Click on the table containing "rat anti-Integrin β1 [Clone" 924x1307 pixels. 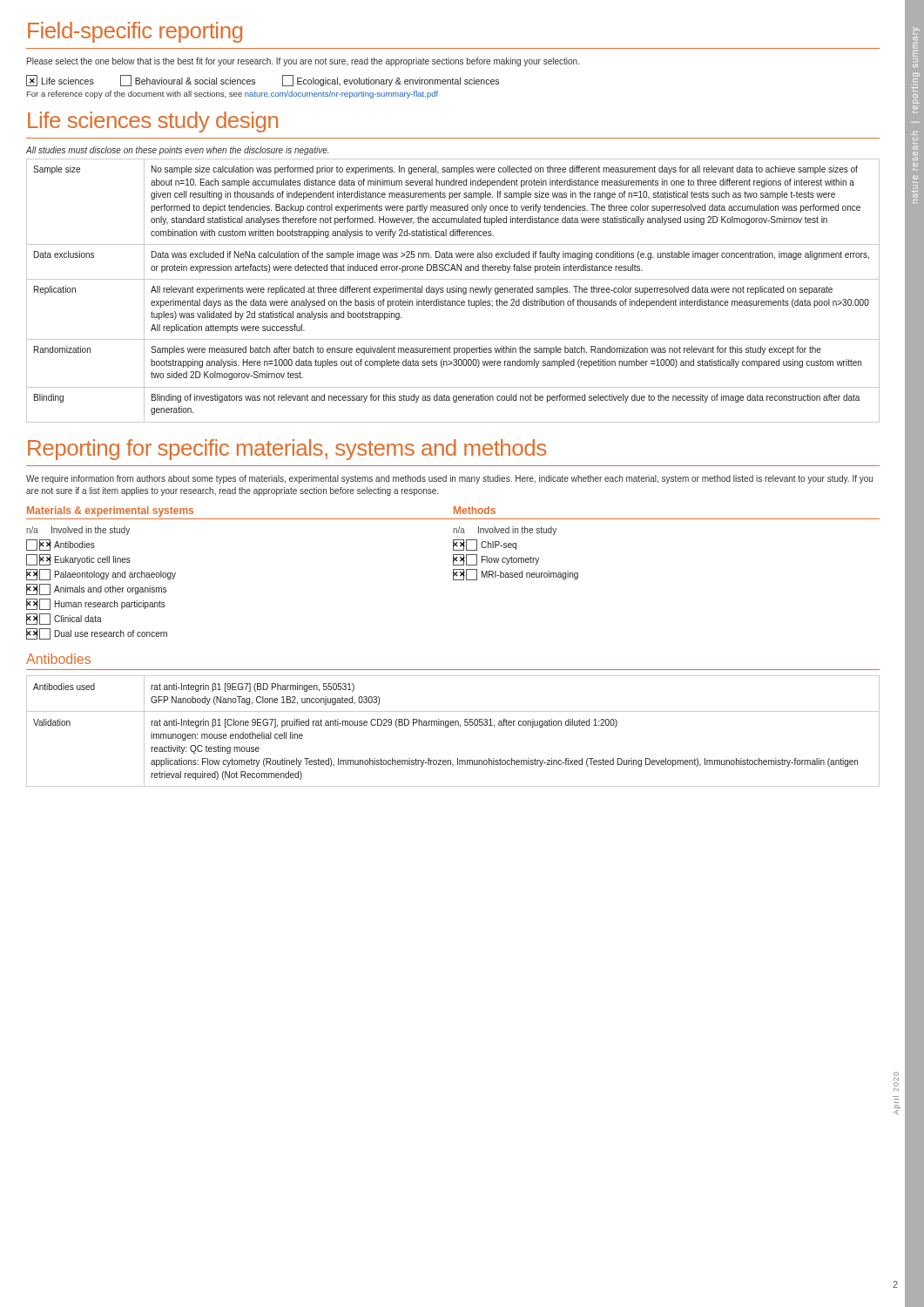tap(453, 731)
